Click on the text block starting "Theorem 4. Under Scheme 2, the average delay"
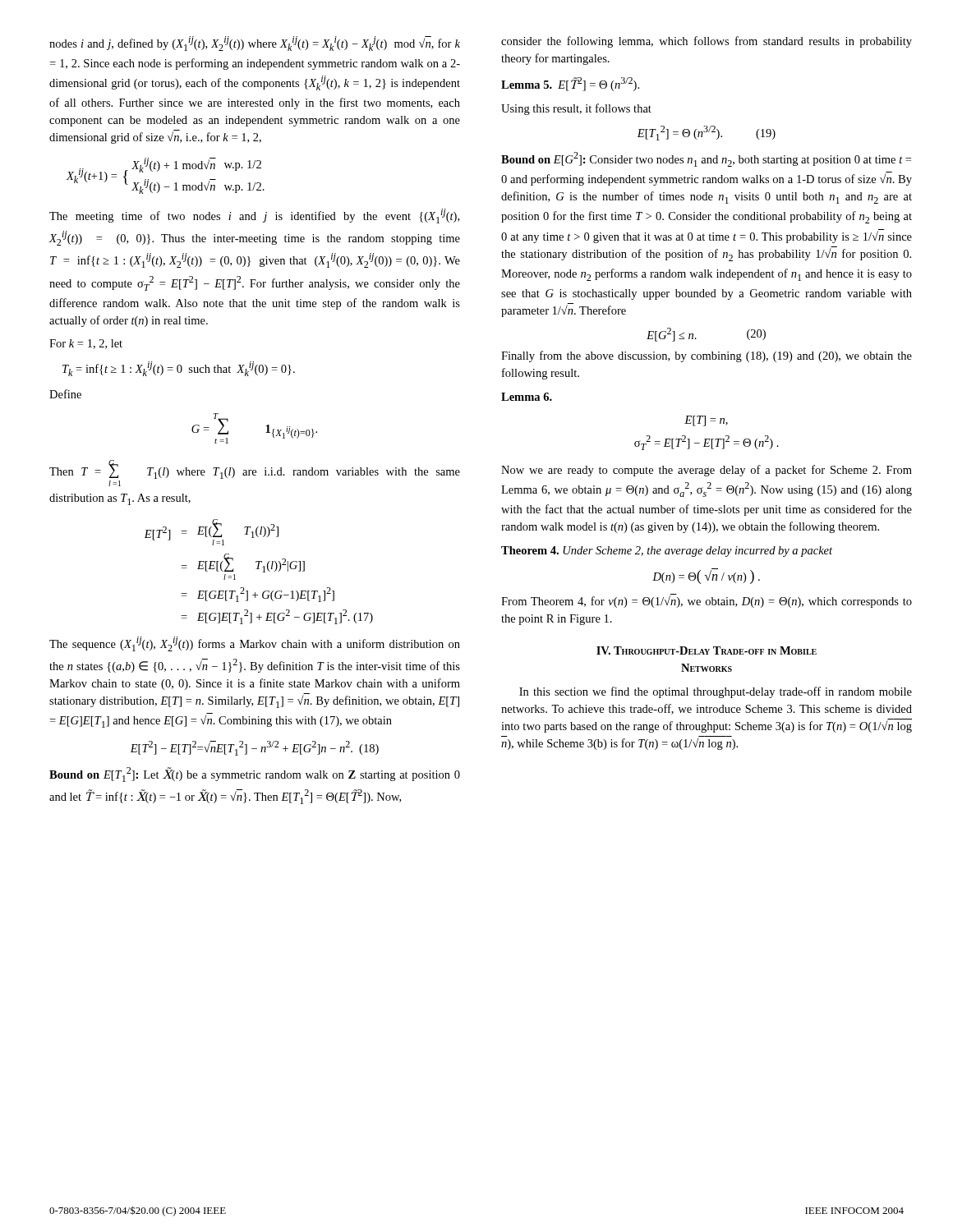The height and width of the screenshot is (1232, 953). [707, 564]
